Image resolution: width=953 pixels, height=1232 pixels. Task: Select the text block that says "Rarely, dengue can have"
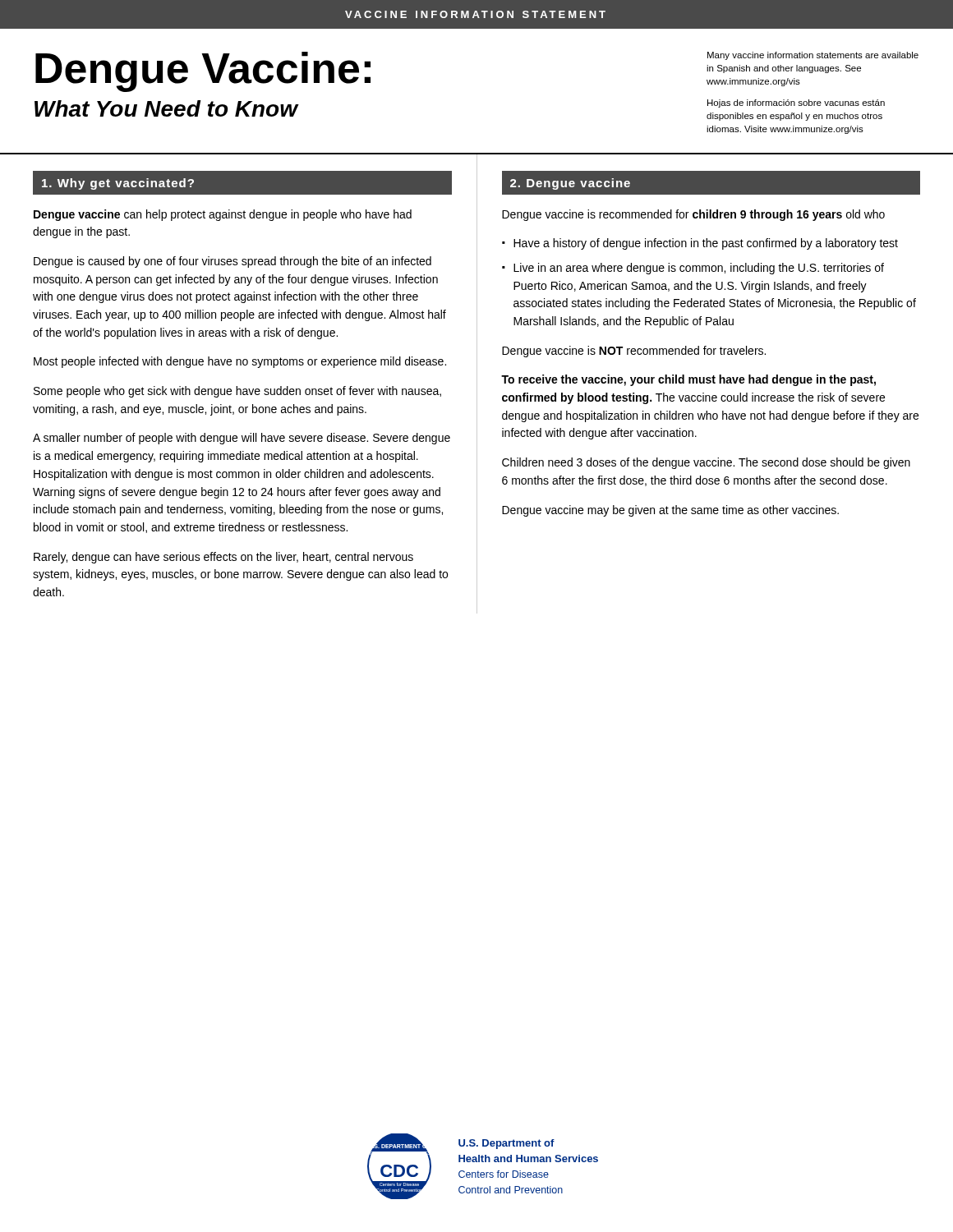241,574
